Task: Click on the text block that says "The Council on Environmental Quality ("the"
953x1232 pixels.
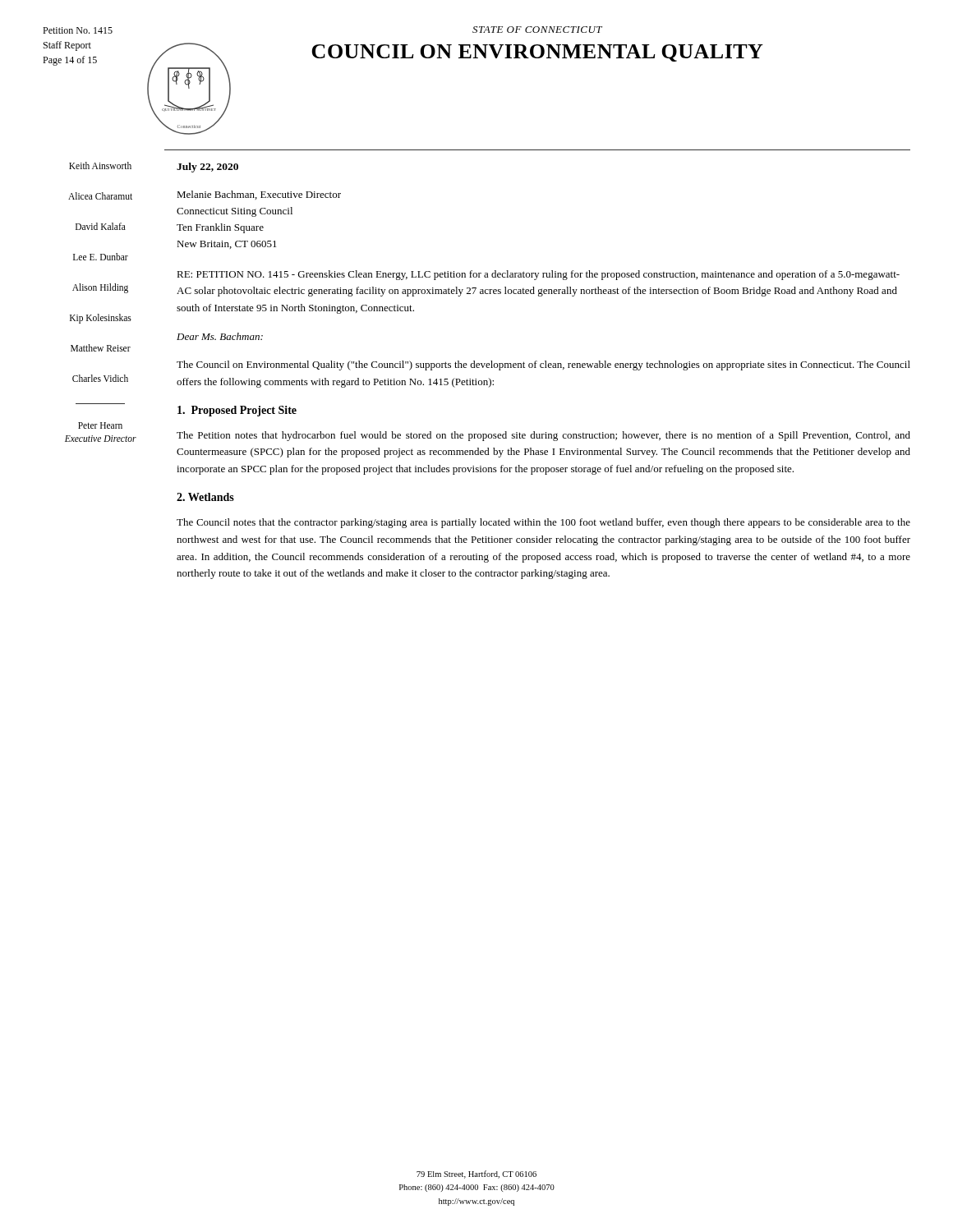Action: point(543,373)
